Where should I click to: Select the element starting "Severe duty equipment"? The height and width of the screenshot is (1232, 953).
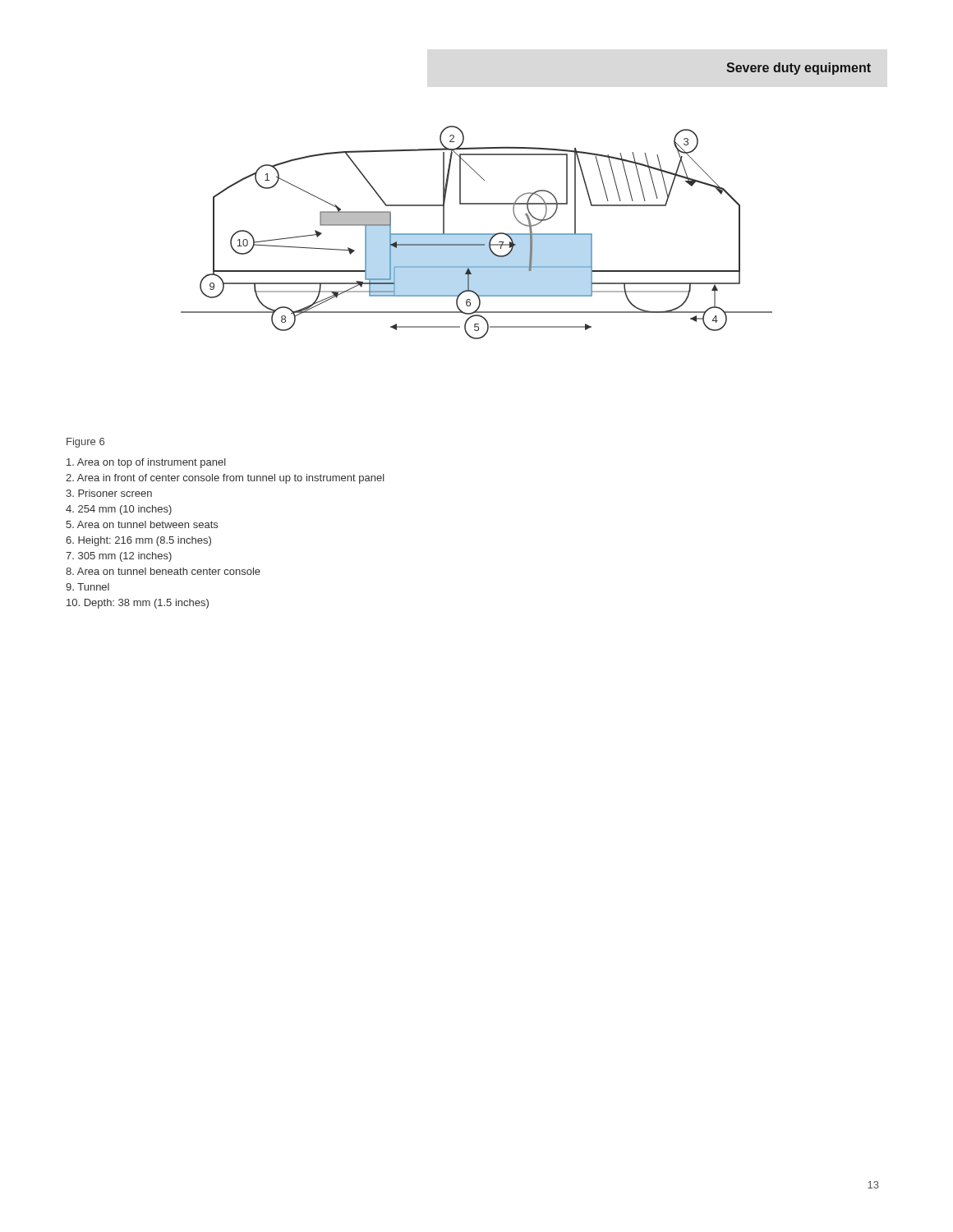799,68
